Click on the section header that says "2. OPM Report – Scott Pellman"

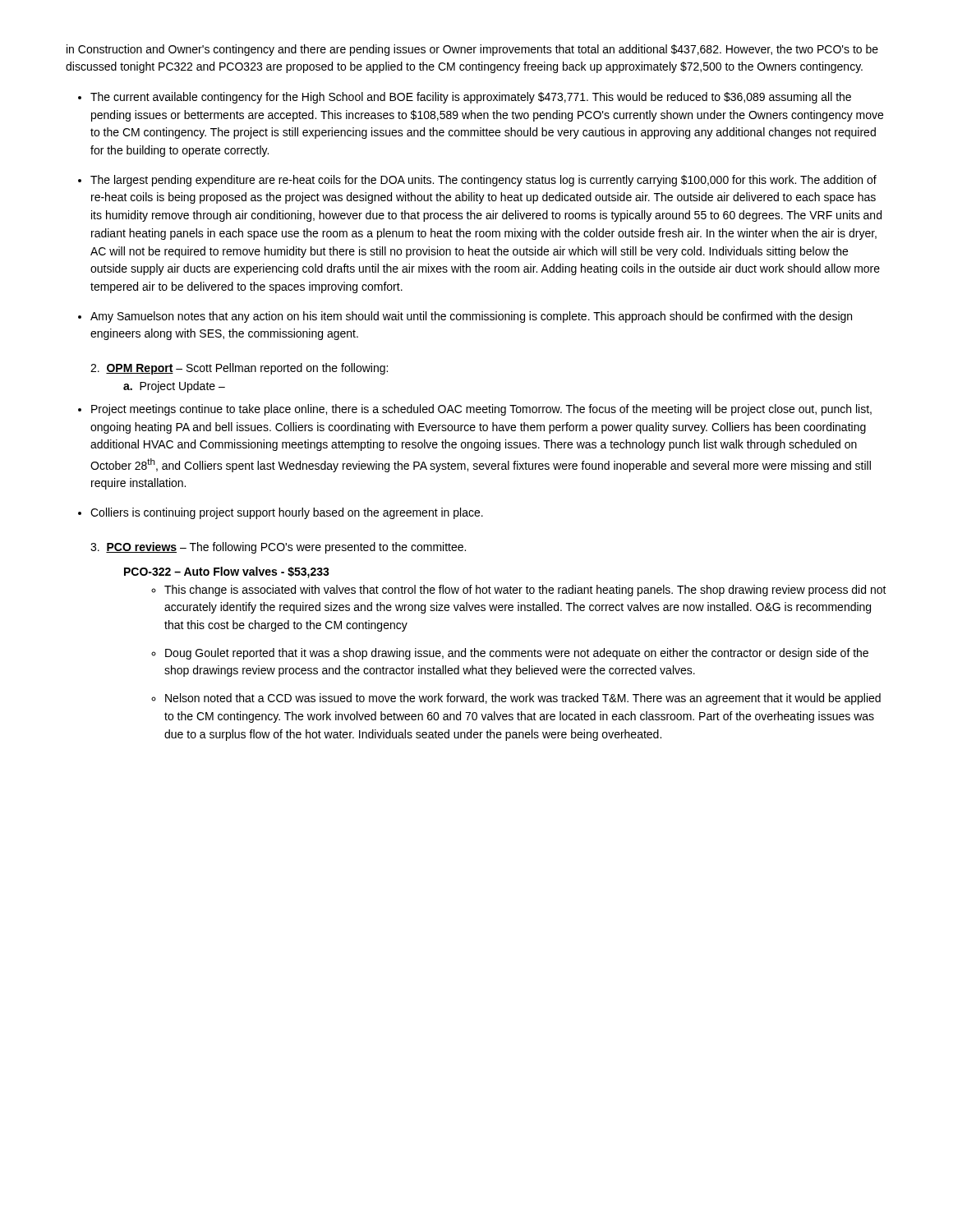(240, 368)
